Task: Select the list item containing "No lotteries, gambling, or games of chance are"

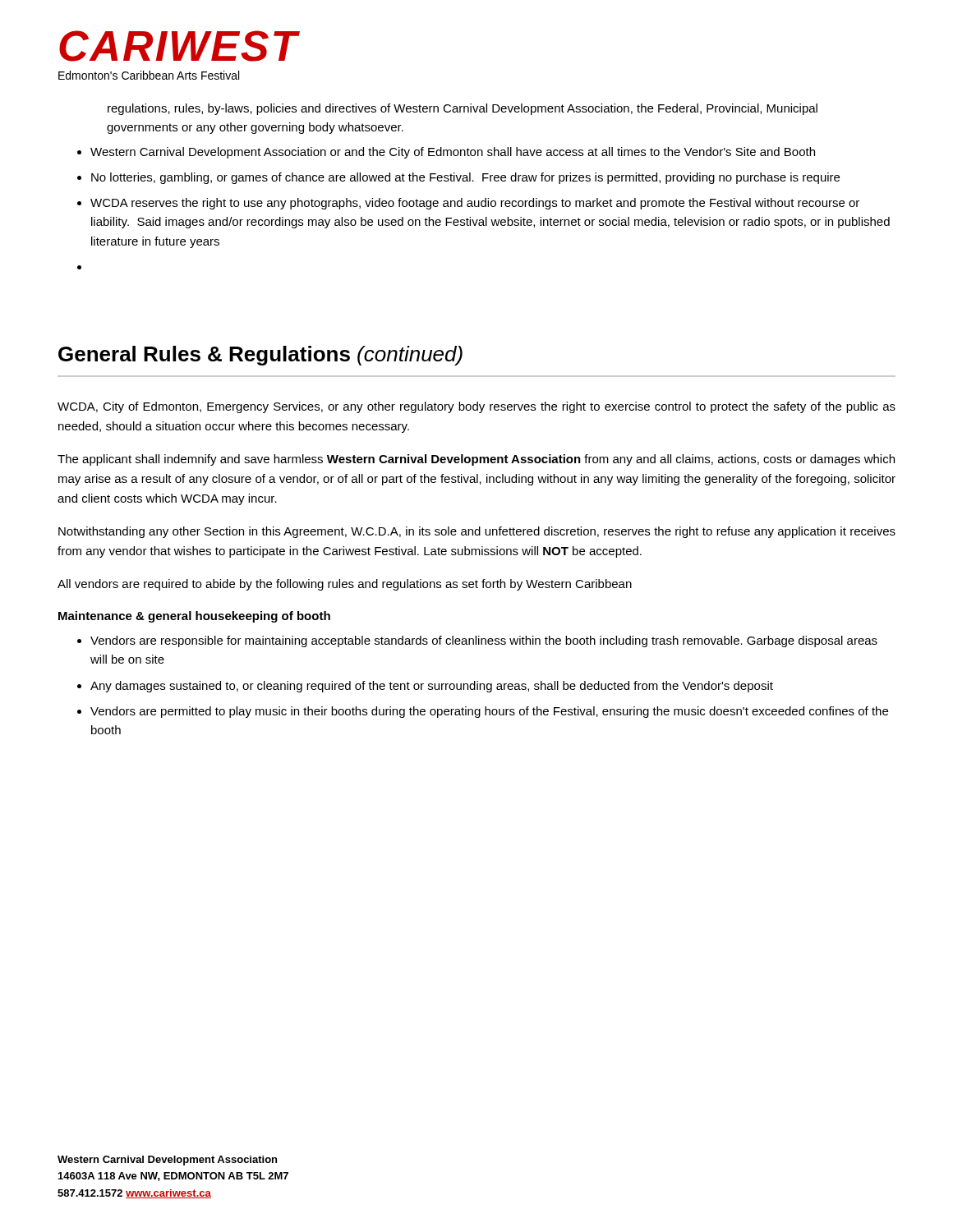Action: (465, 177)
